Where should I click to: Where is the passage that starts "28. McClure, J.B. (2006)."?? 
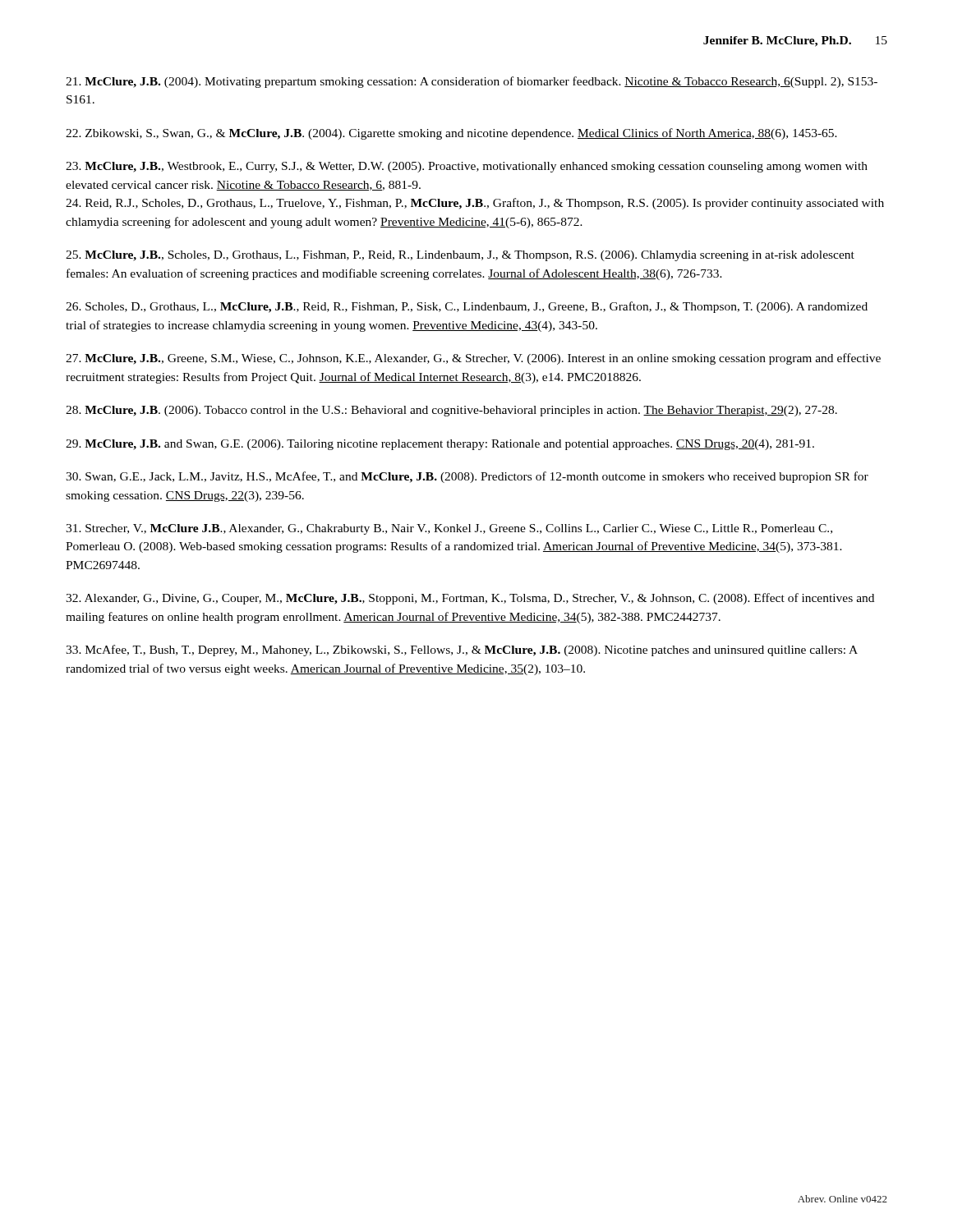click(x=476, y=410)
